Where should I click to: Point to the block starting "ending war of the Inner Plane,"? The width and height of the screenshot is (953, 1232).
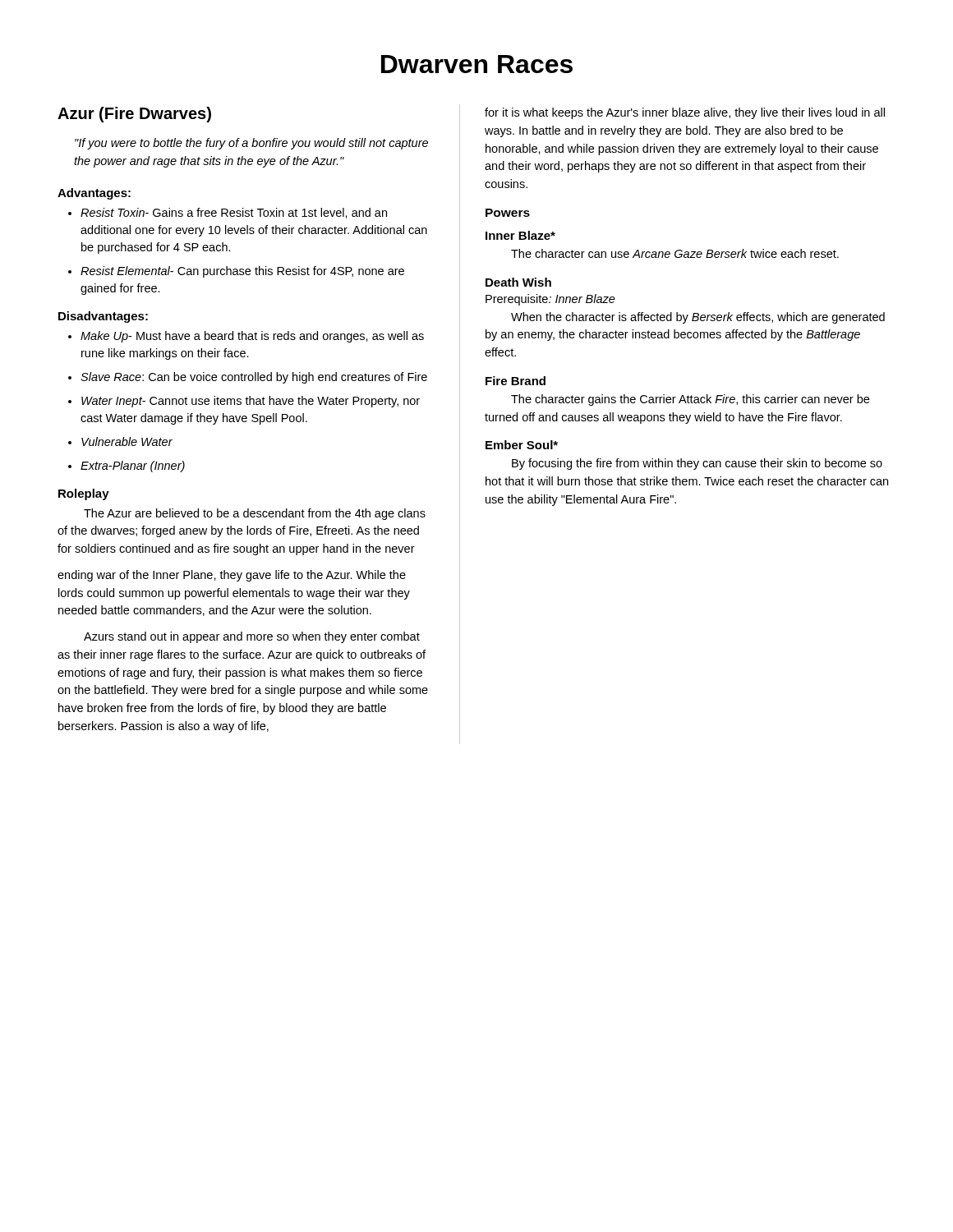pyautogui.click(x=234, y=593)
